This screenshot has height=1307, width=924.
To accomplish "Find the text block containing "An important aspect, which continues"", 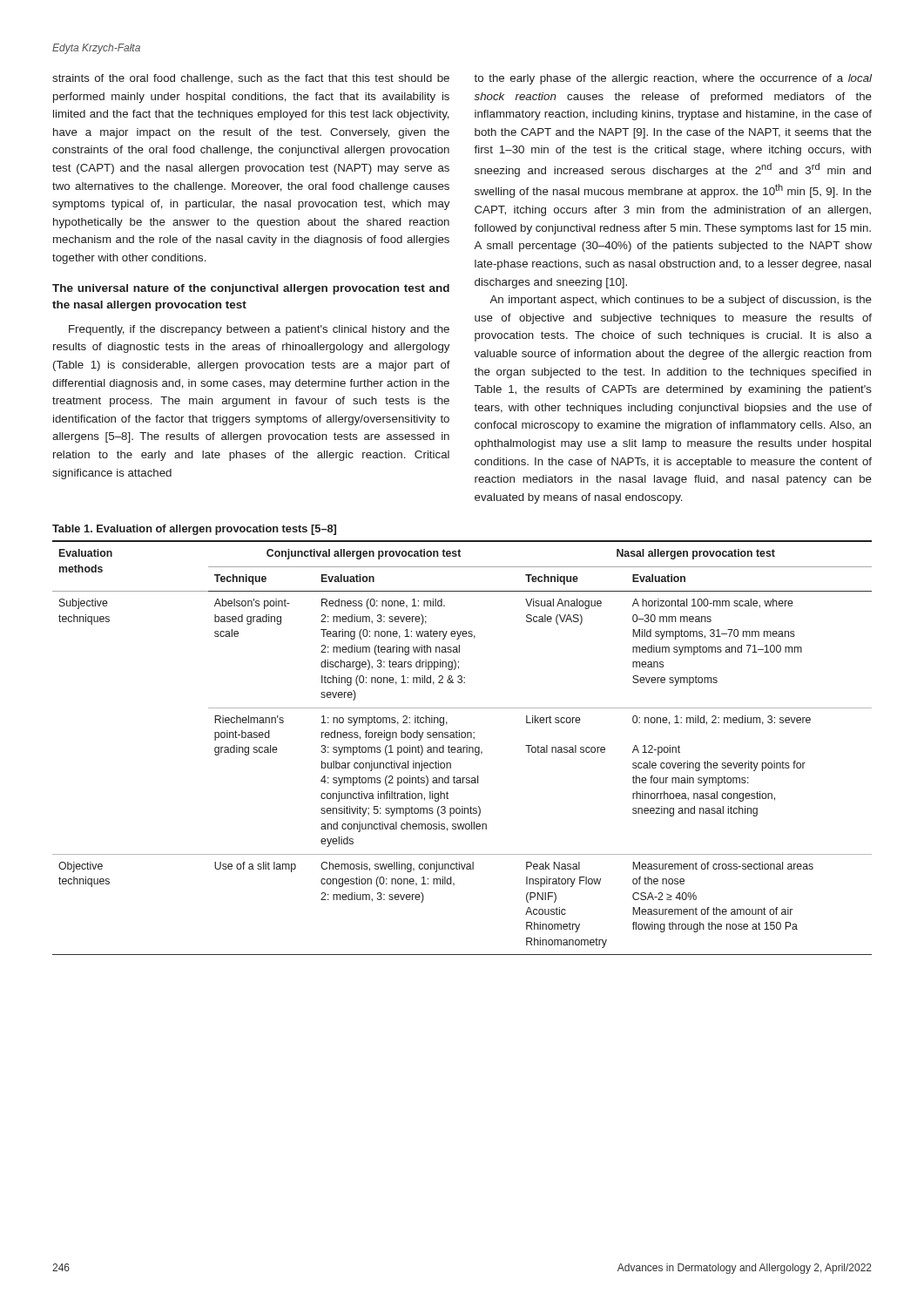I will coord(673,398).
